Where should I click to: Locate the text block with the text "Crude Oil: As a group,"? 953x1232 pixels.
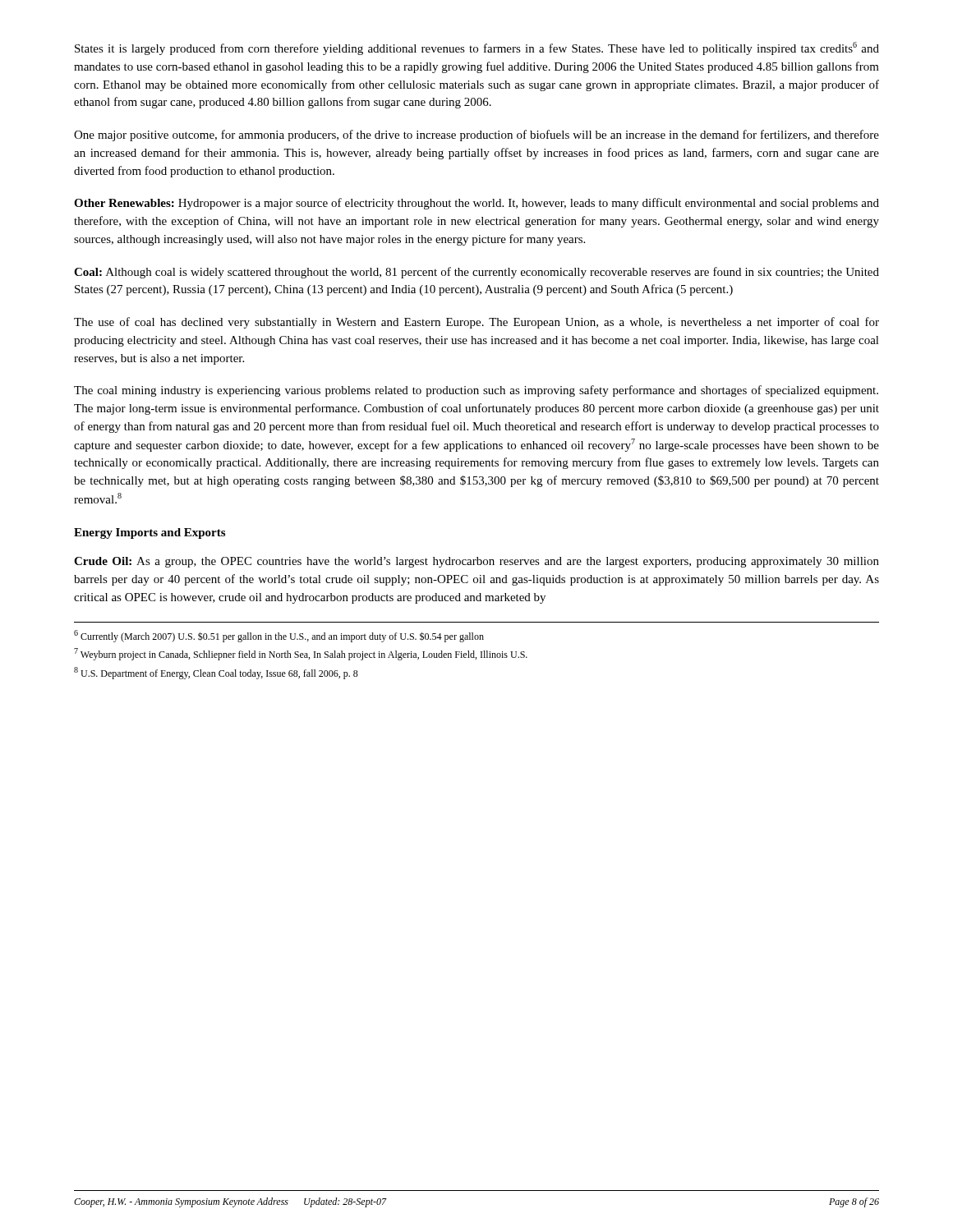coord(476,579)
